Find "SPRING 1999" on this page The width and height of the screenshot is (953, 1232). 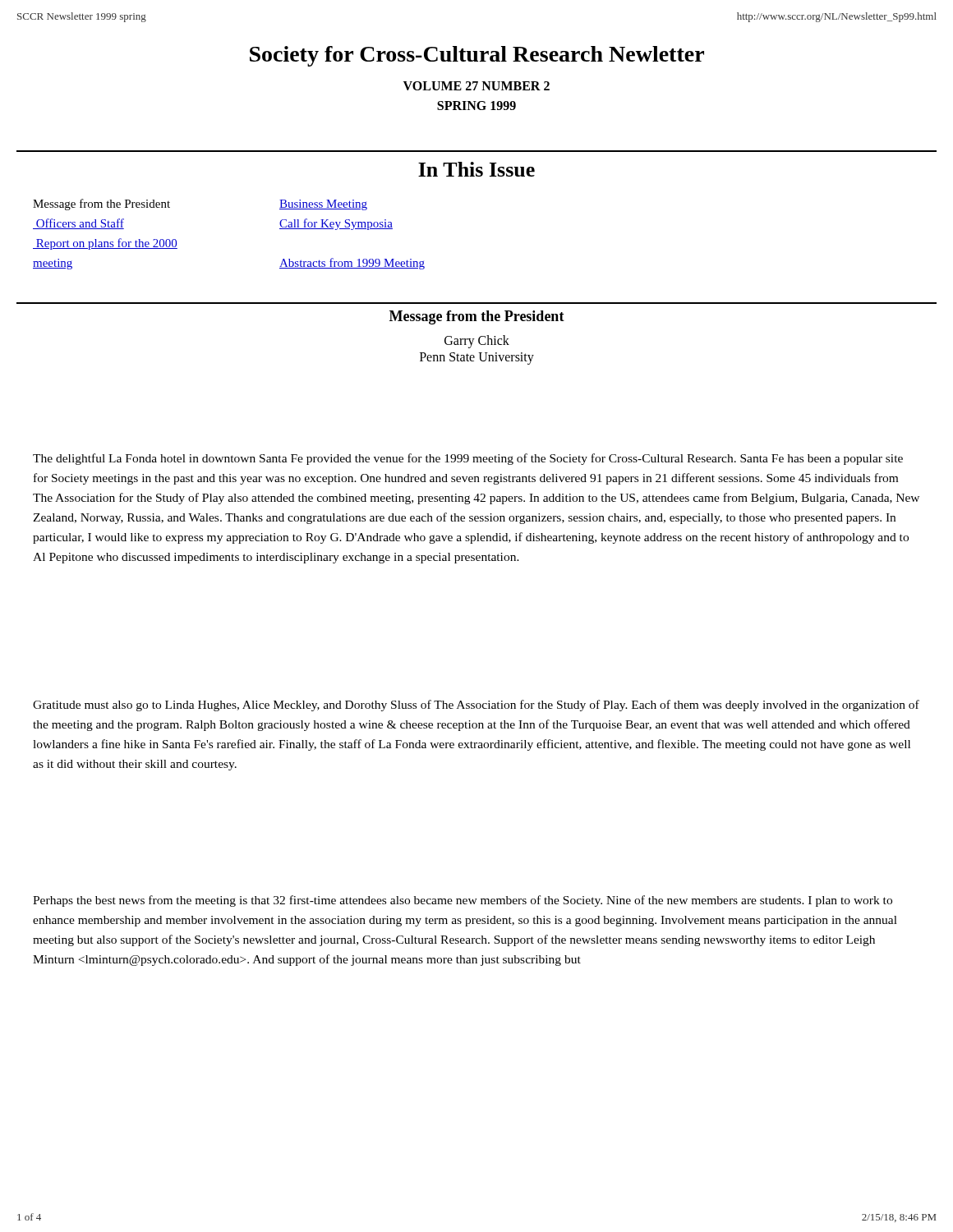(x=476, y=106)
